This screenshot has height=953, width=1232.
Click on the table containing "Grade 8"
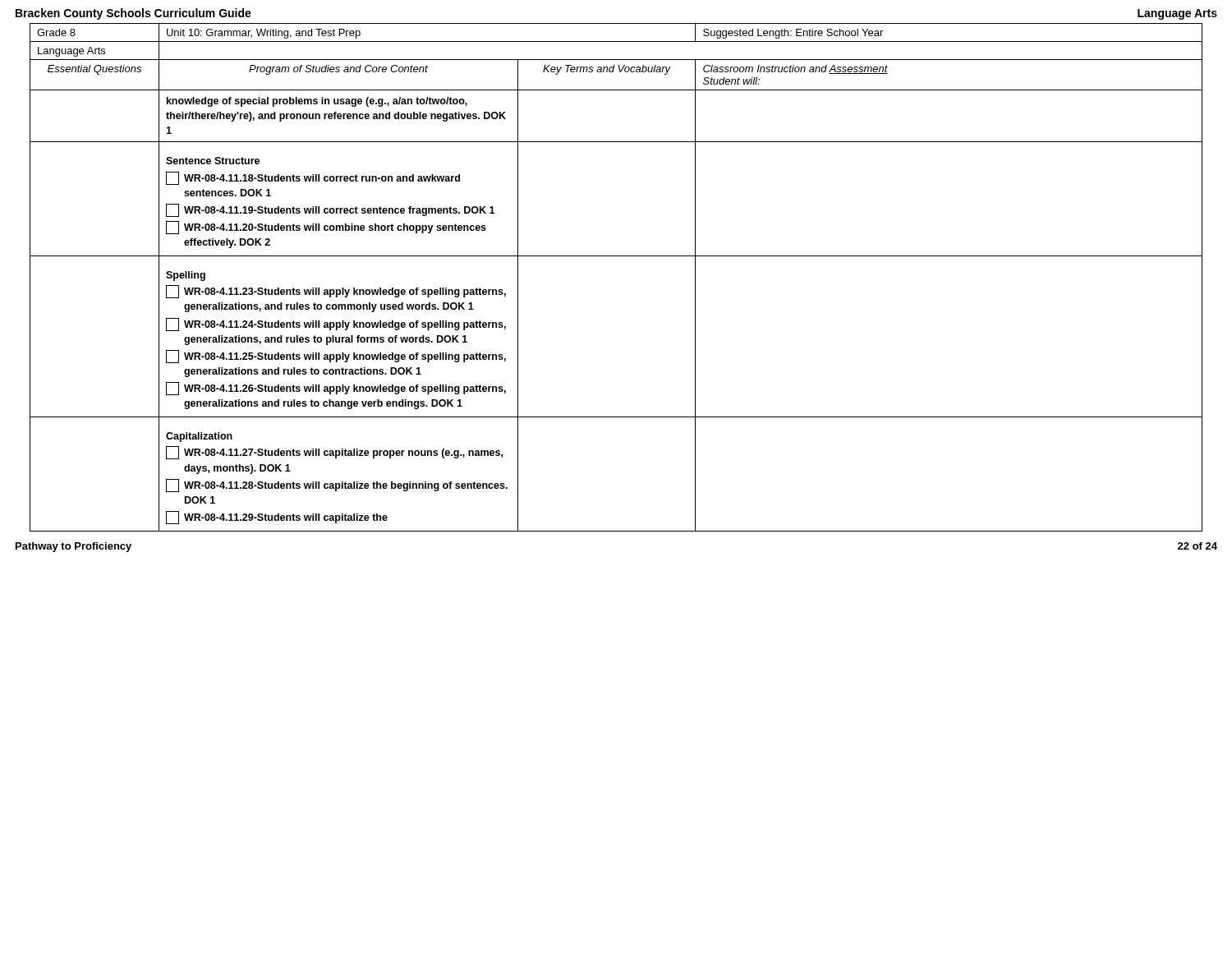point(616,277)
